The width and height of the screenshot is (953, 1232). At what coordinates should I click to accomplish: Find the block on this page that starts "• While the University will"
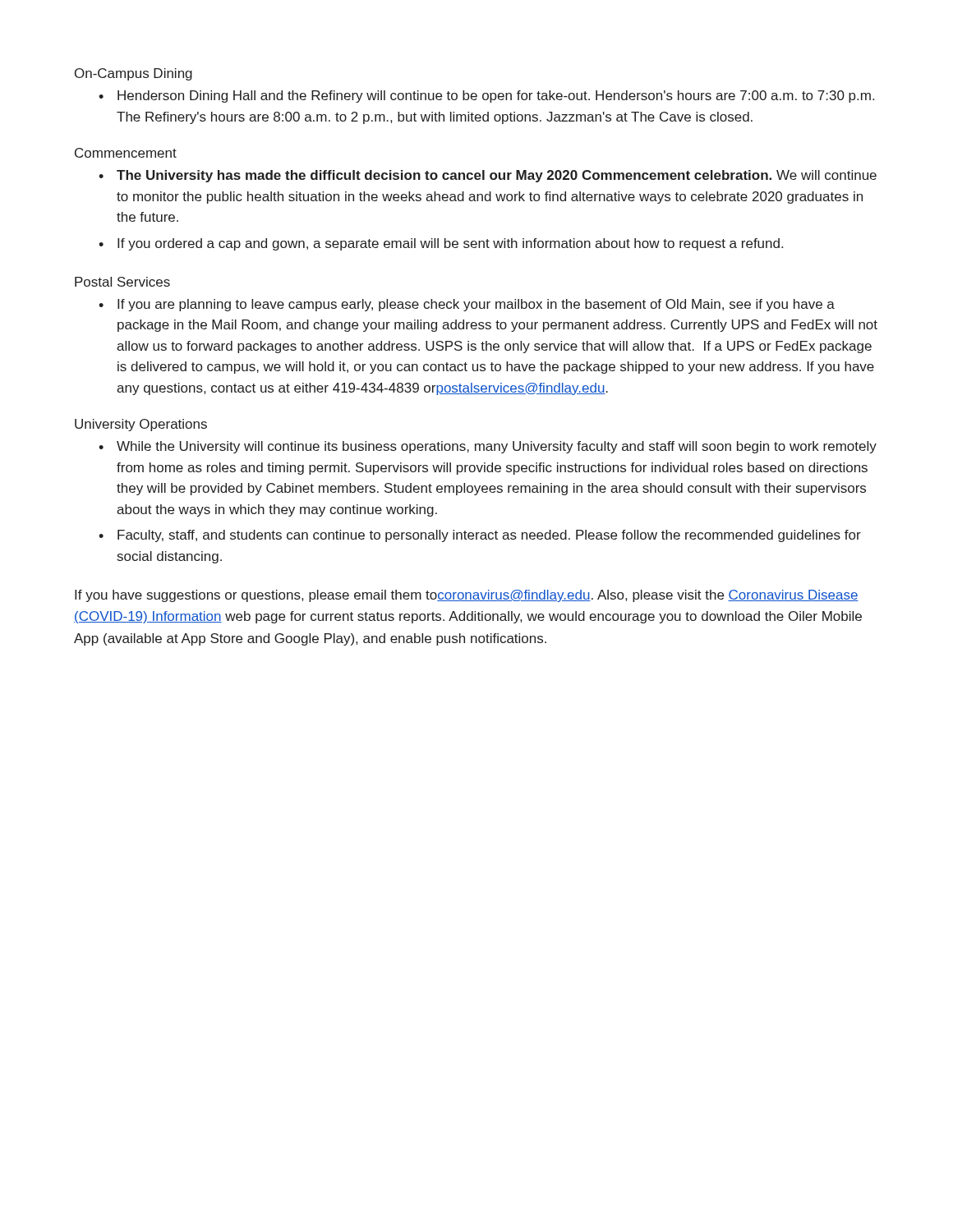(x=489, y=478)
